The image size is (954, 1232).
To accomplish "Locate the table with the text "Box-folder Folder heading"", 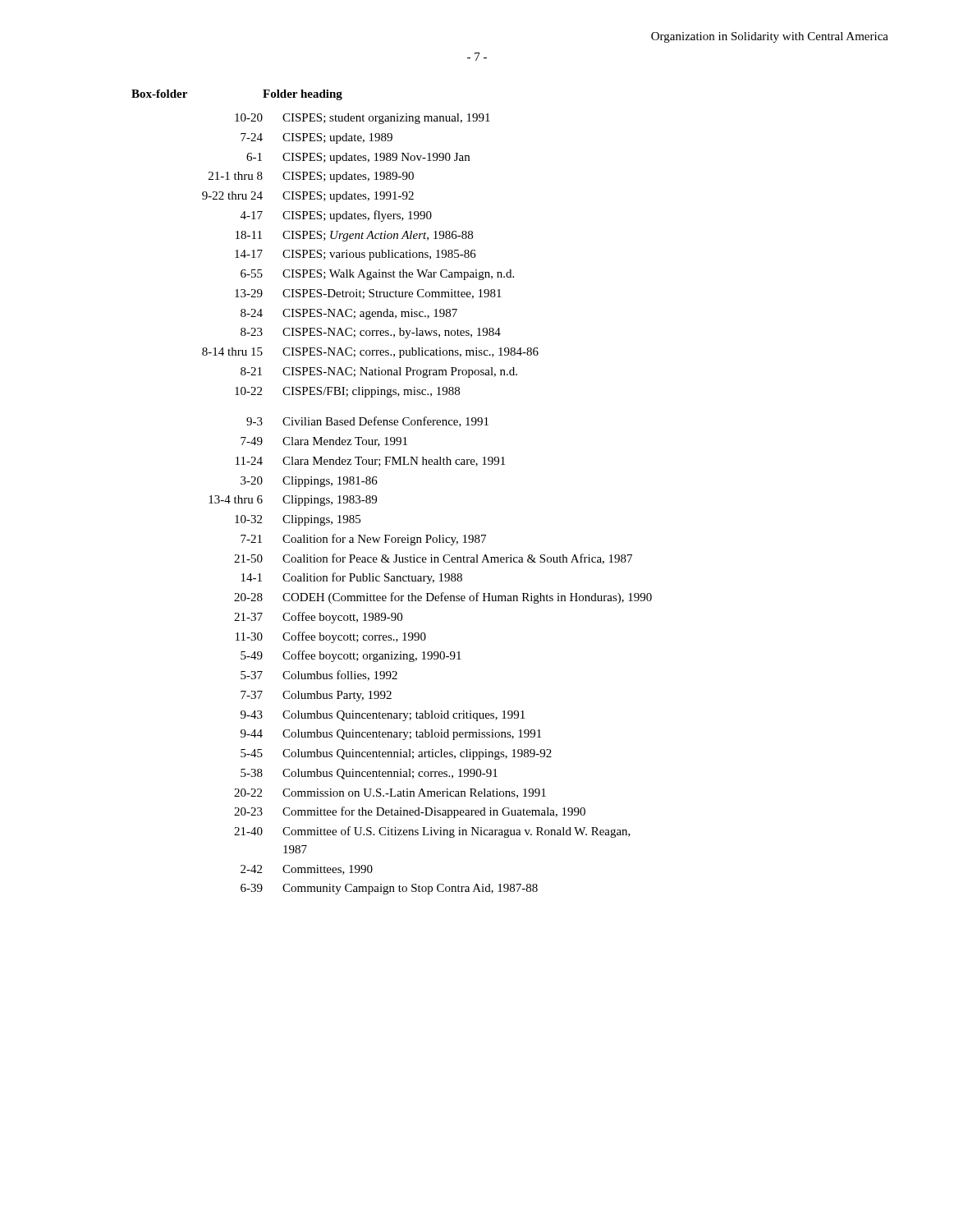I will point(510,492).
